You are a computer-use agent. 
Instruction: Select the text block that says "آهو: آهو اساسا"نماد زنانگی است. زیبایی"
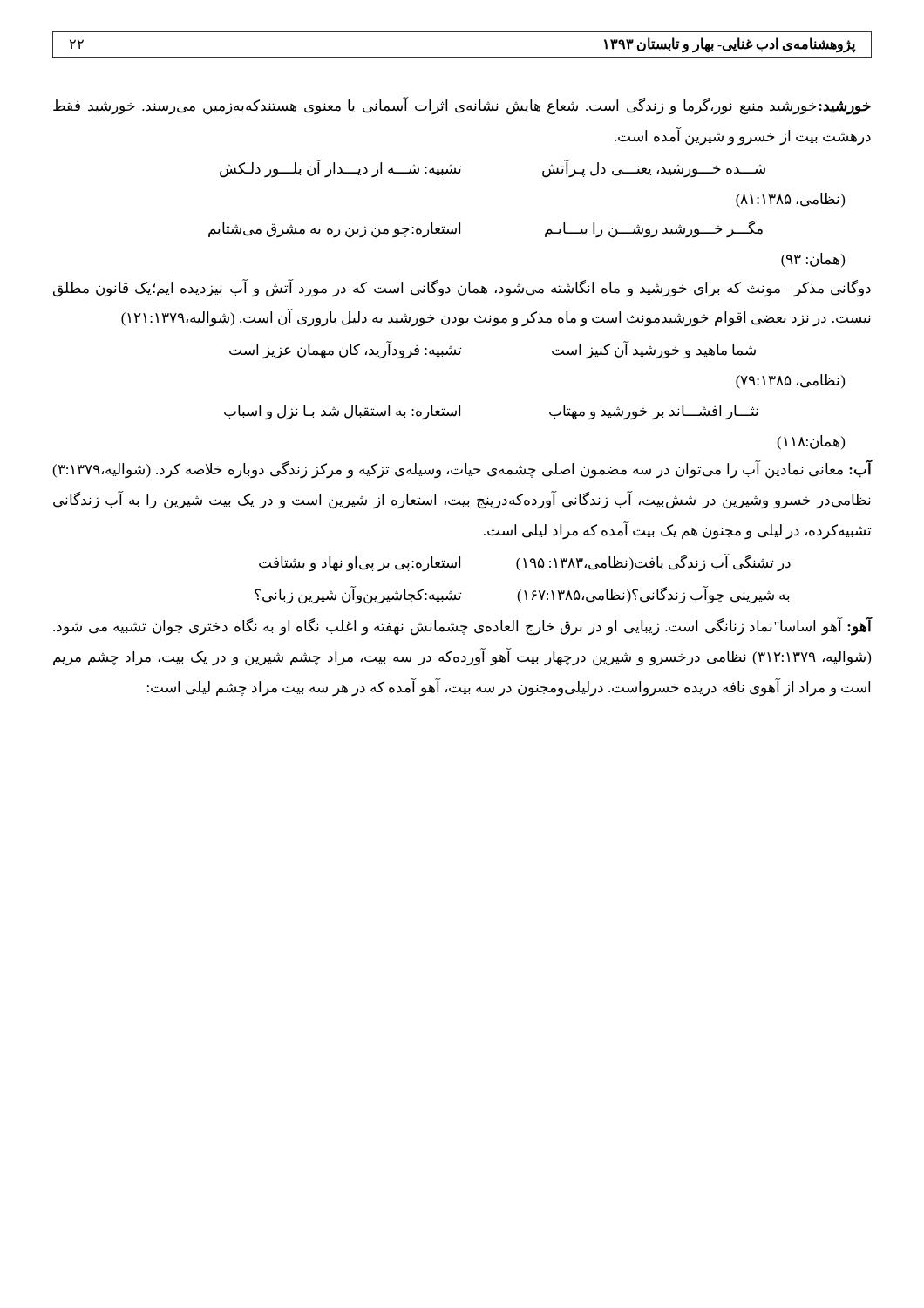[462, 658]
